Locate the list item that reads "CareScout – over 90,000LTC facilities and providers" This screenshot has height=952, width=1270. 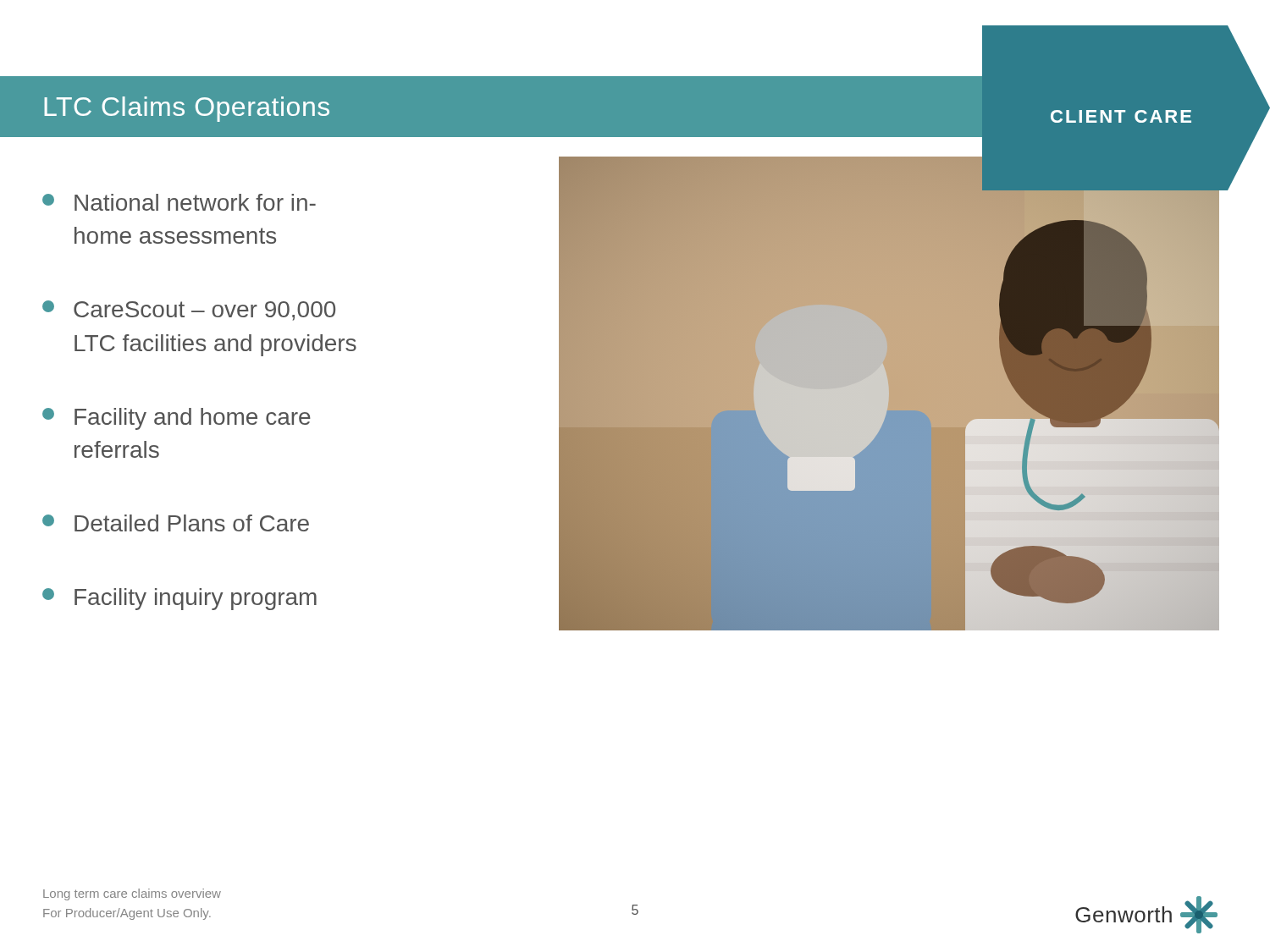point(200,326)
